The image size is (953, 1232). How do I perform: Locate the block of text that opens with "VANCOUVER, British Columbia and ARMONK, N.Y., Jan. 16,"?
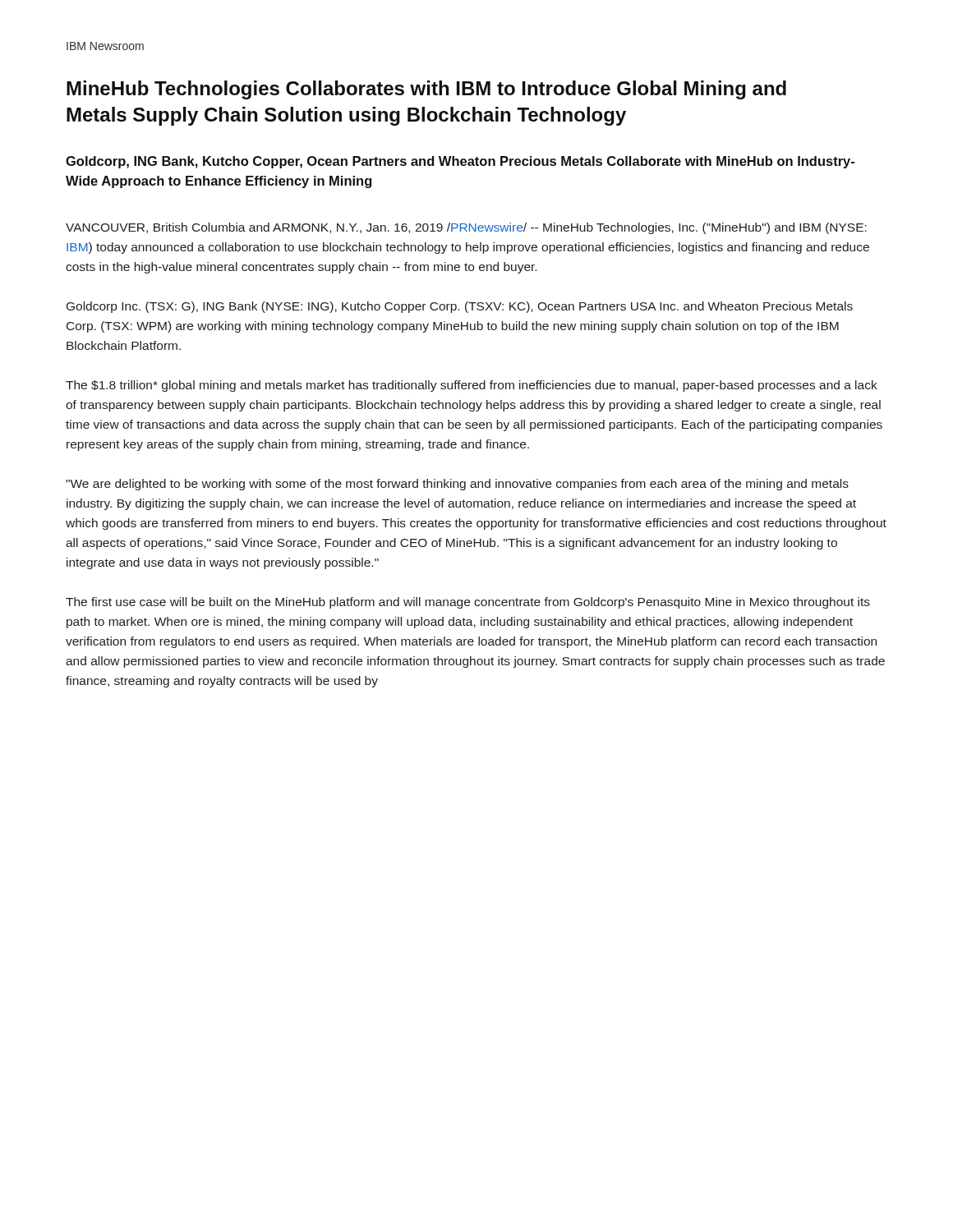468,247
